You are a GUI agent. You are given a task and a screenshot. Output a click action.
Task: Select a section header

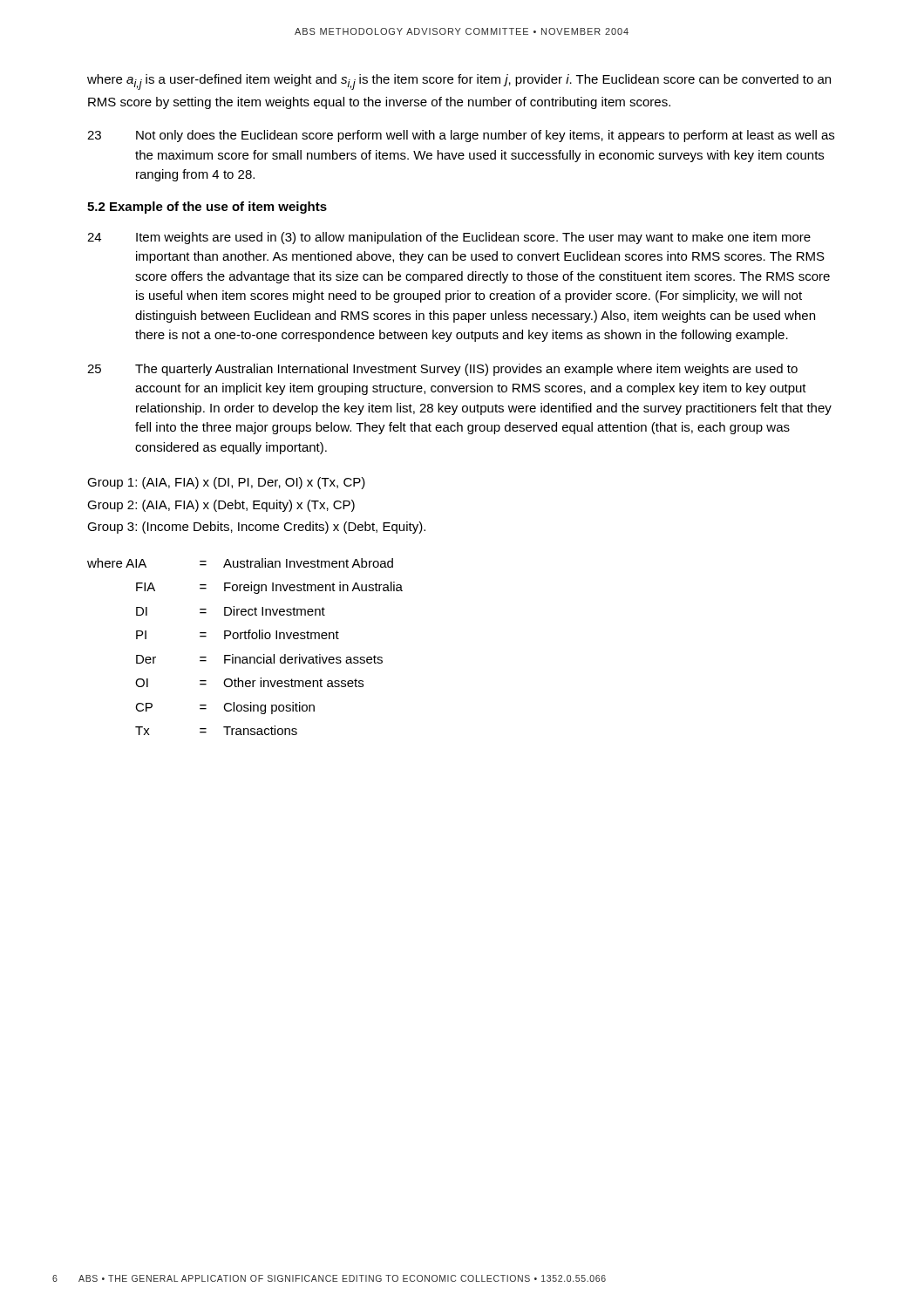(207, 206)
